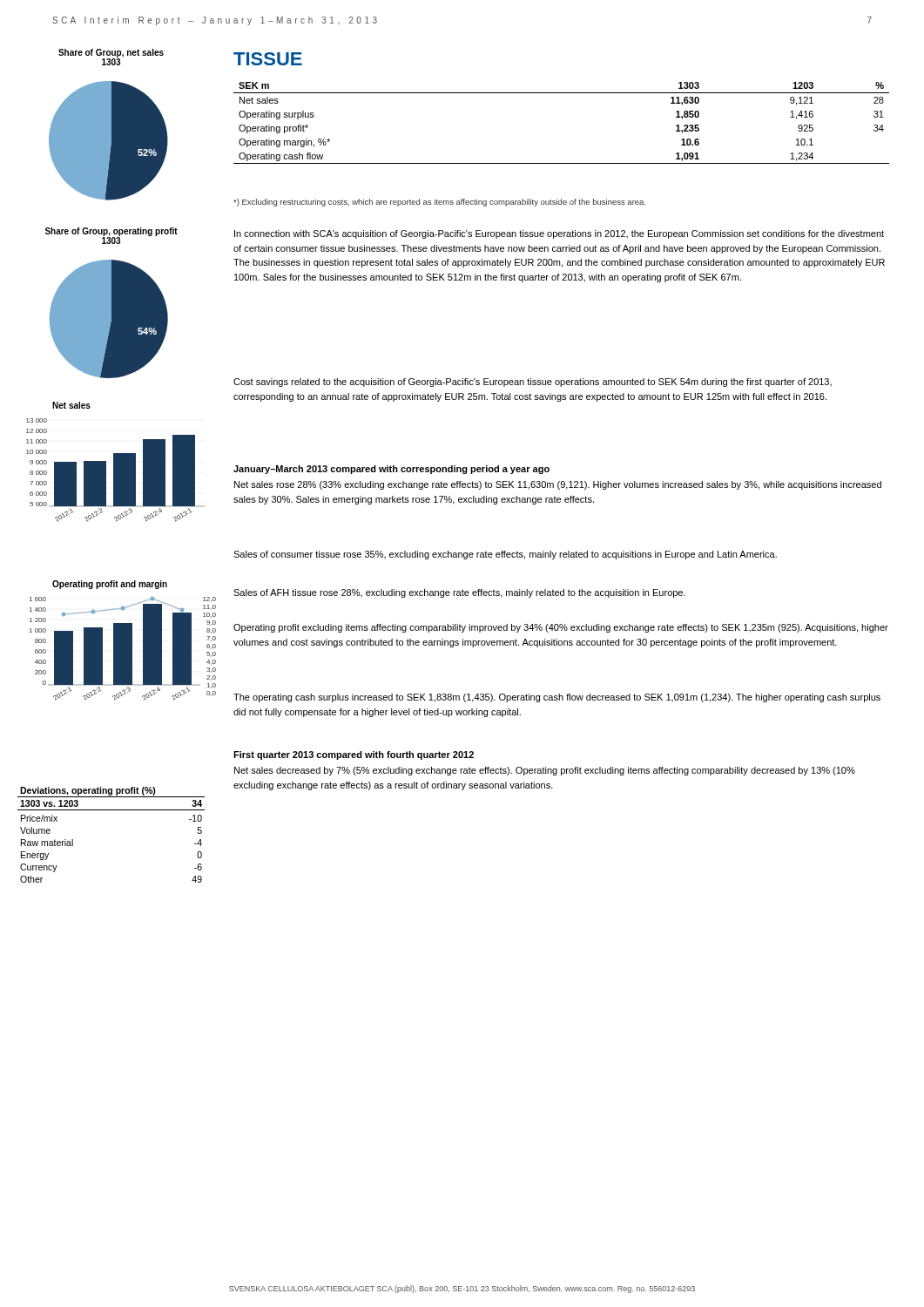Click on the text block containing "Sales of AFH"

pos(460,592)
